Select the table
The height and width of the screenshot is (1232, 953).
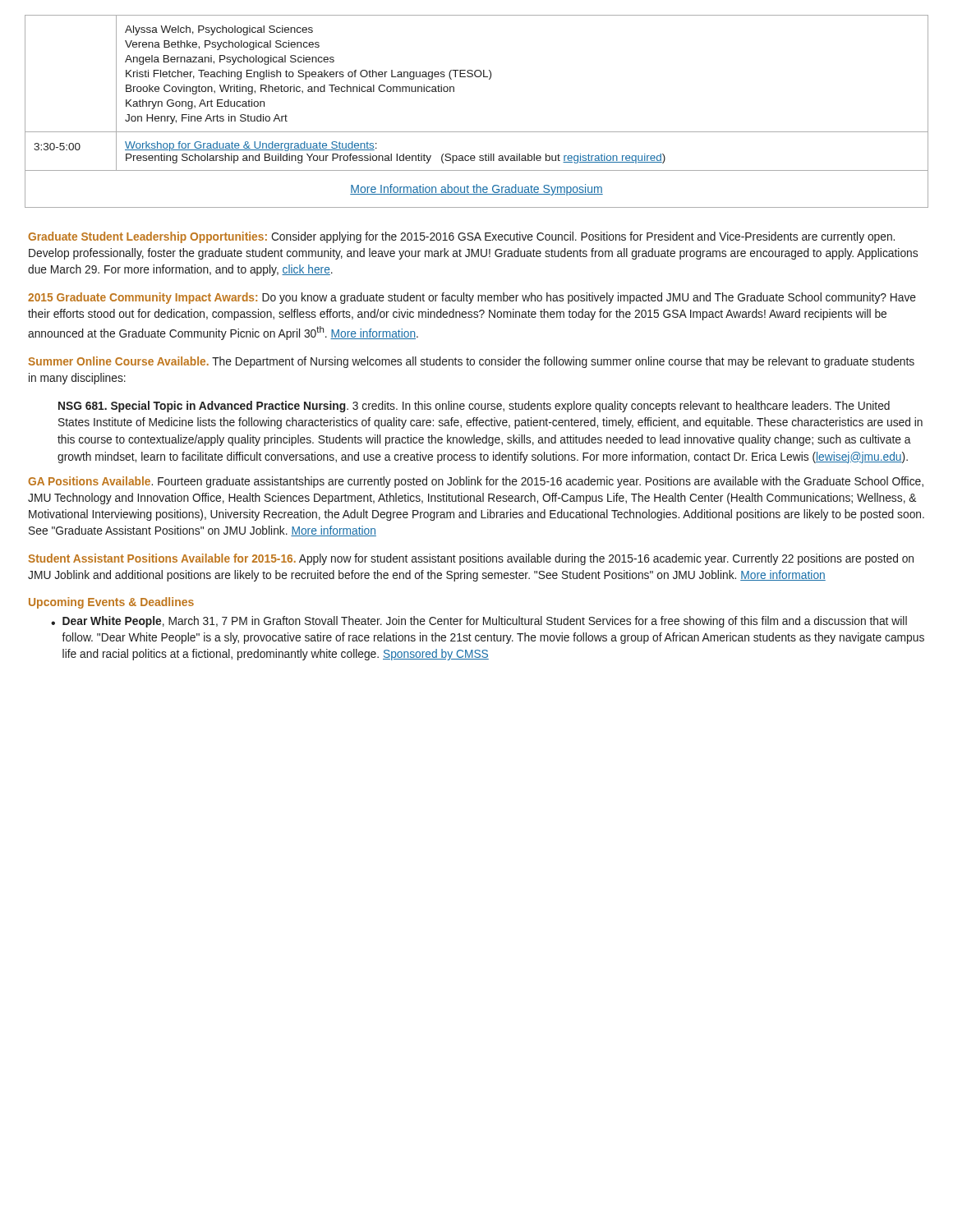[476, 111]
